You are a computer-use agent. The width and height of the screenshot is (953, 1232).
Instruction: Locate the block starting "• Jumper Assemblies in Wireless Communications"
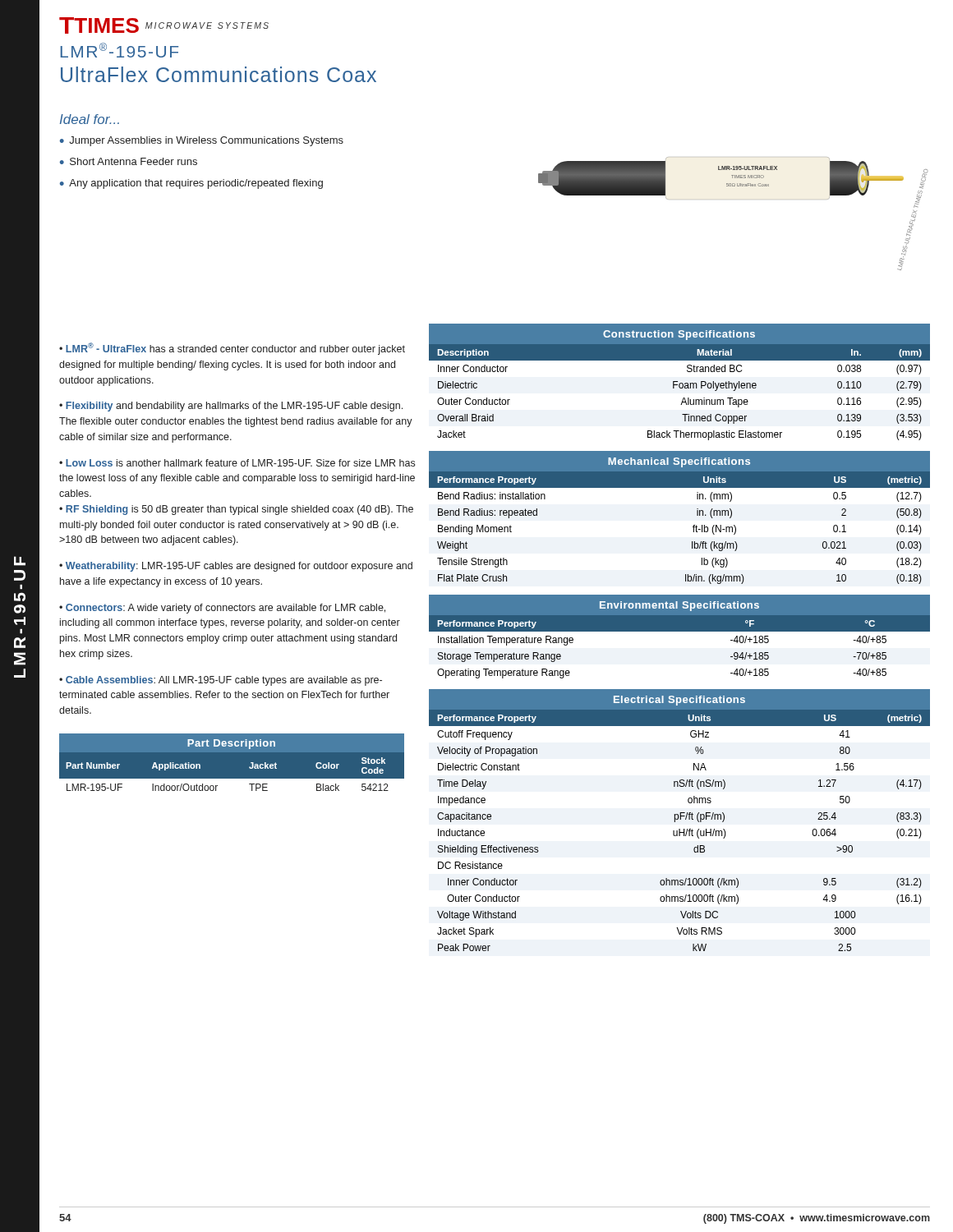point(201,142)
